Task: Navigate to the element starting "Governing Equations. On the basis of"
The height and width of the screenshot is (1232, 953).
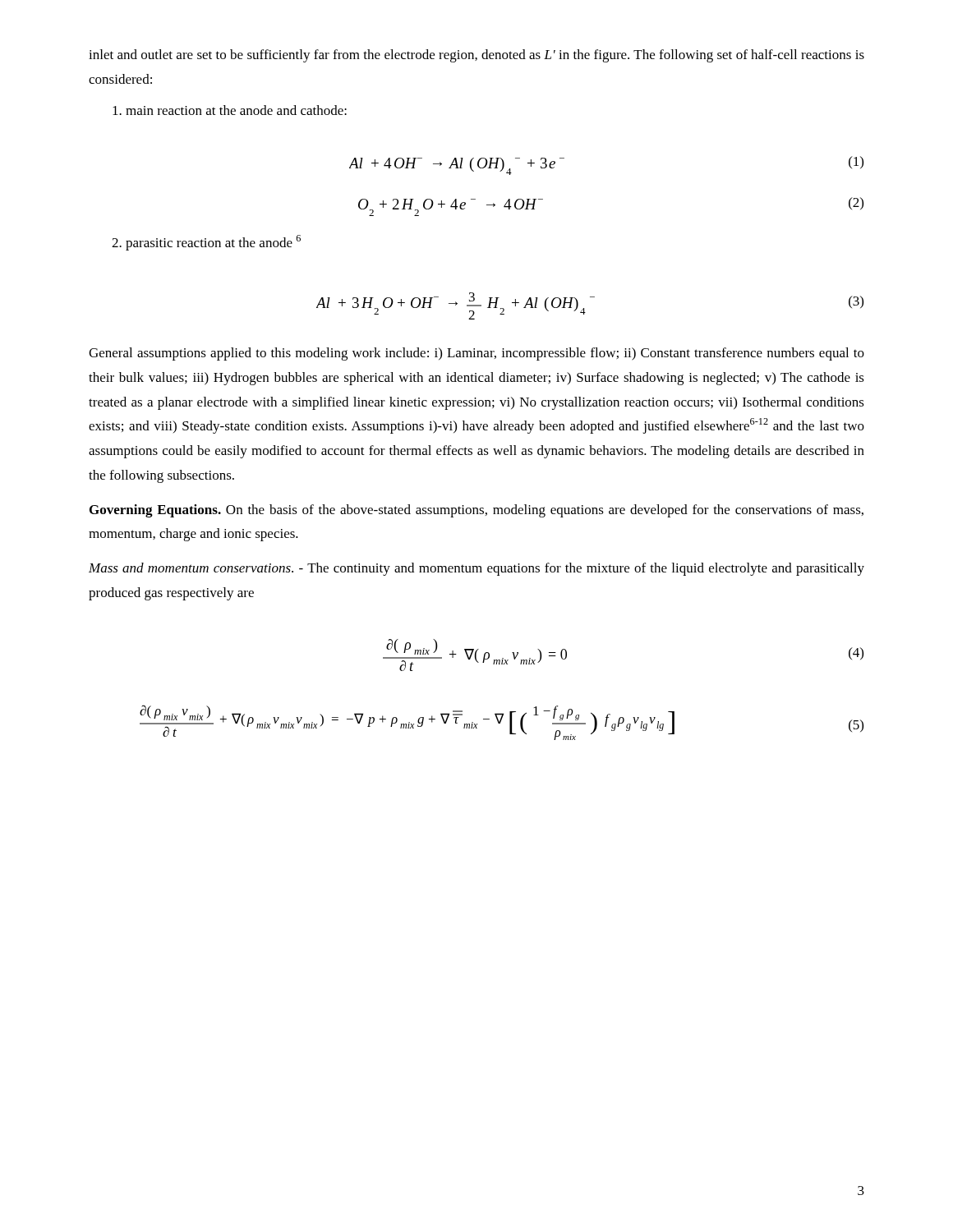Action: click(476, 521)
